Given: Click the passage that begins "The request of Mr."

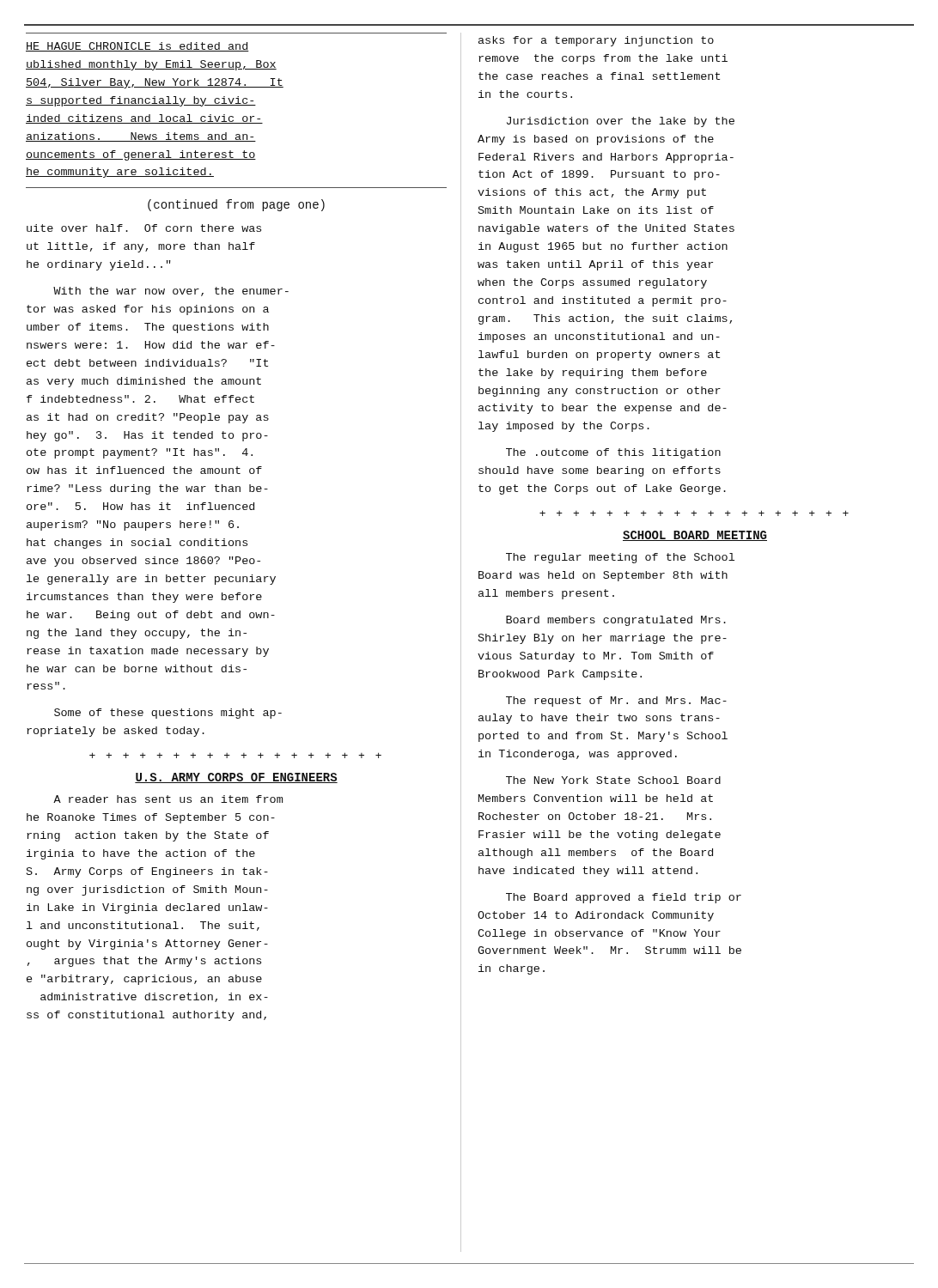Looking at the screenshot, I should pyautogui.click(x=603, y=728).
